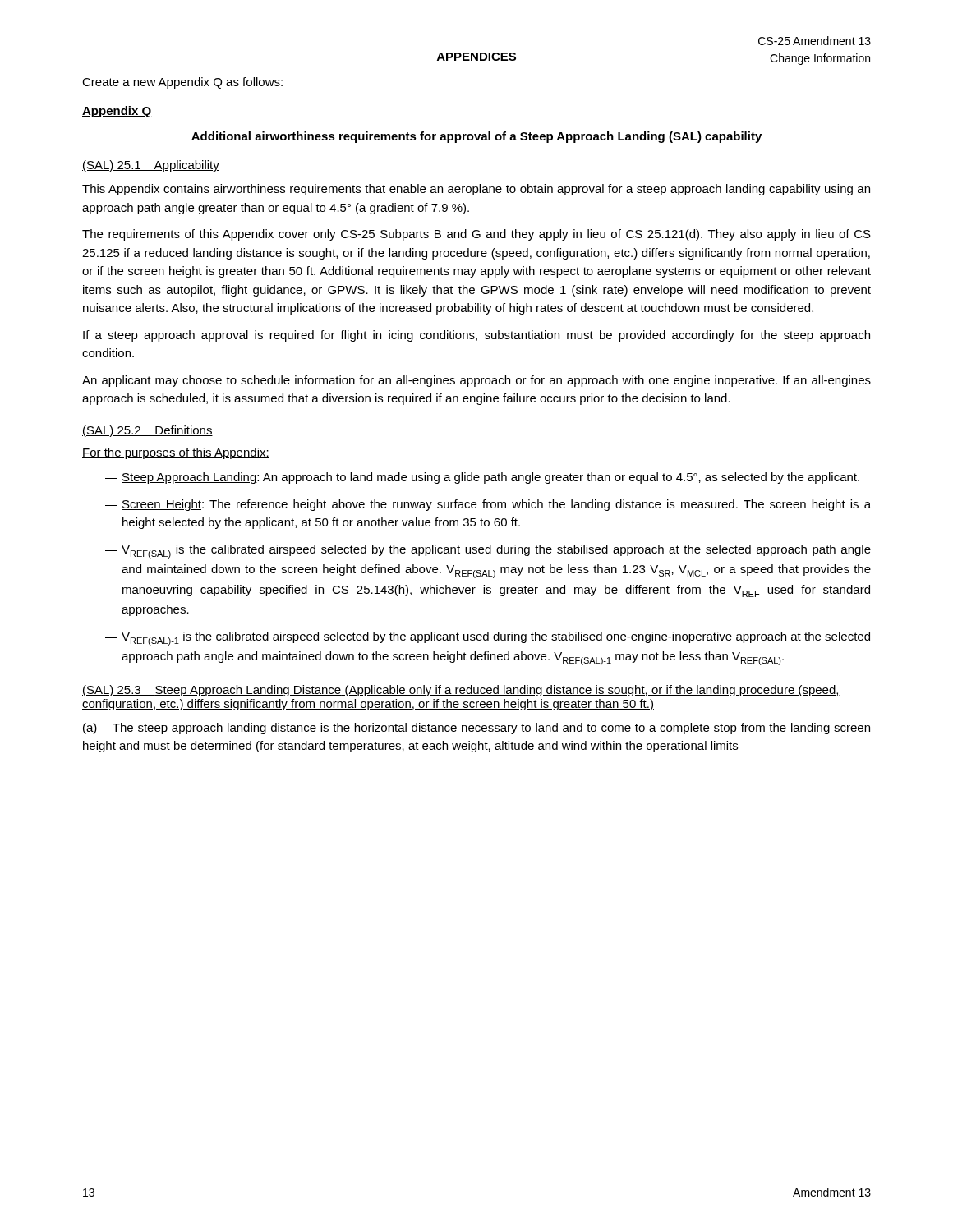Select the text block that reads "An applicant may choose to"
The width and height of the screenshot is (953, 1232).
(476, 389)
